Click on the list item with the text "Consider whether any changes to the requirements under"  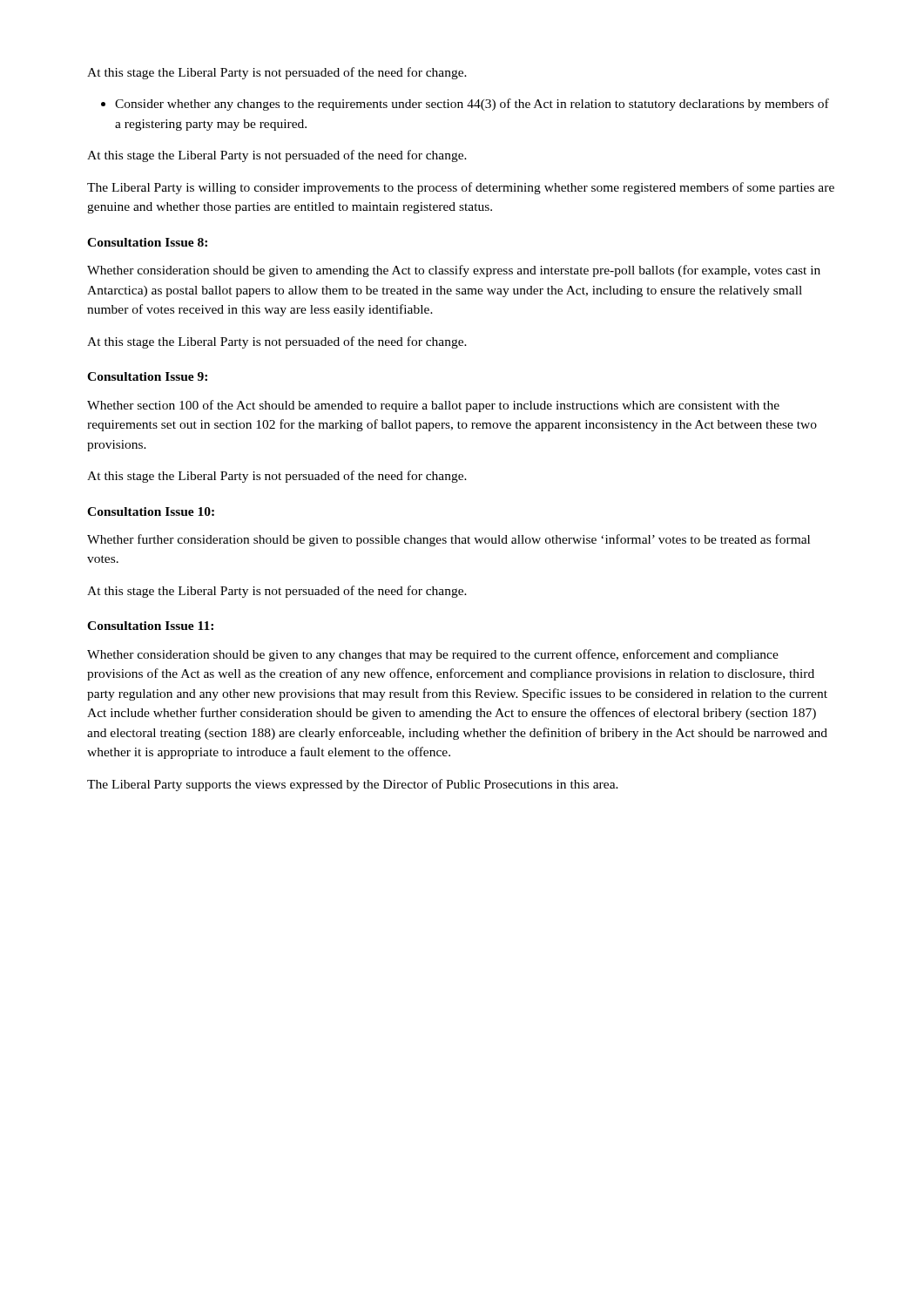click(476, 114)
